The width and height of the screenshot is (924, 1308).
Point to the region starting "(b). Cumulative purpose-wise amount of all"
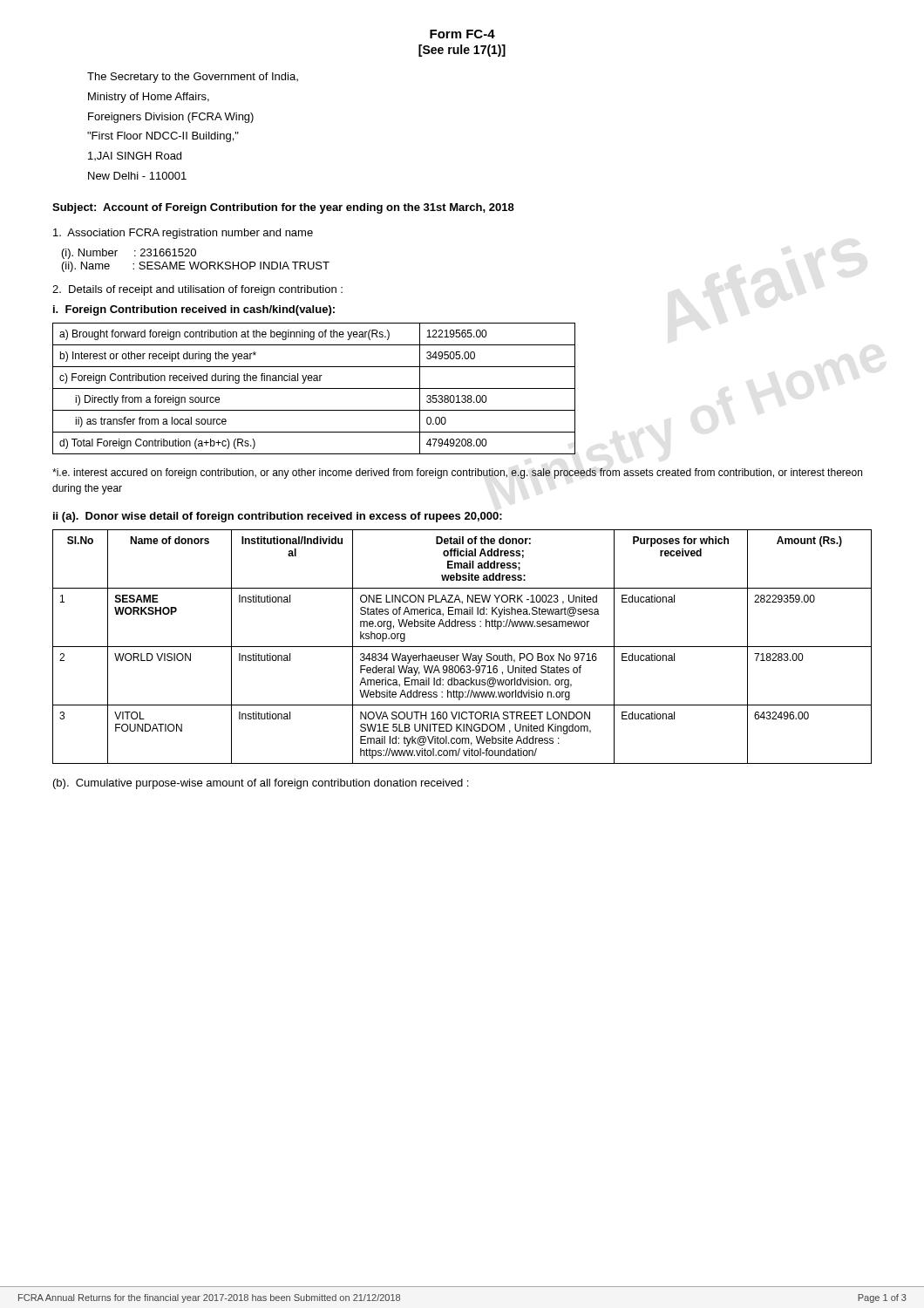[x=261, y=782]
